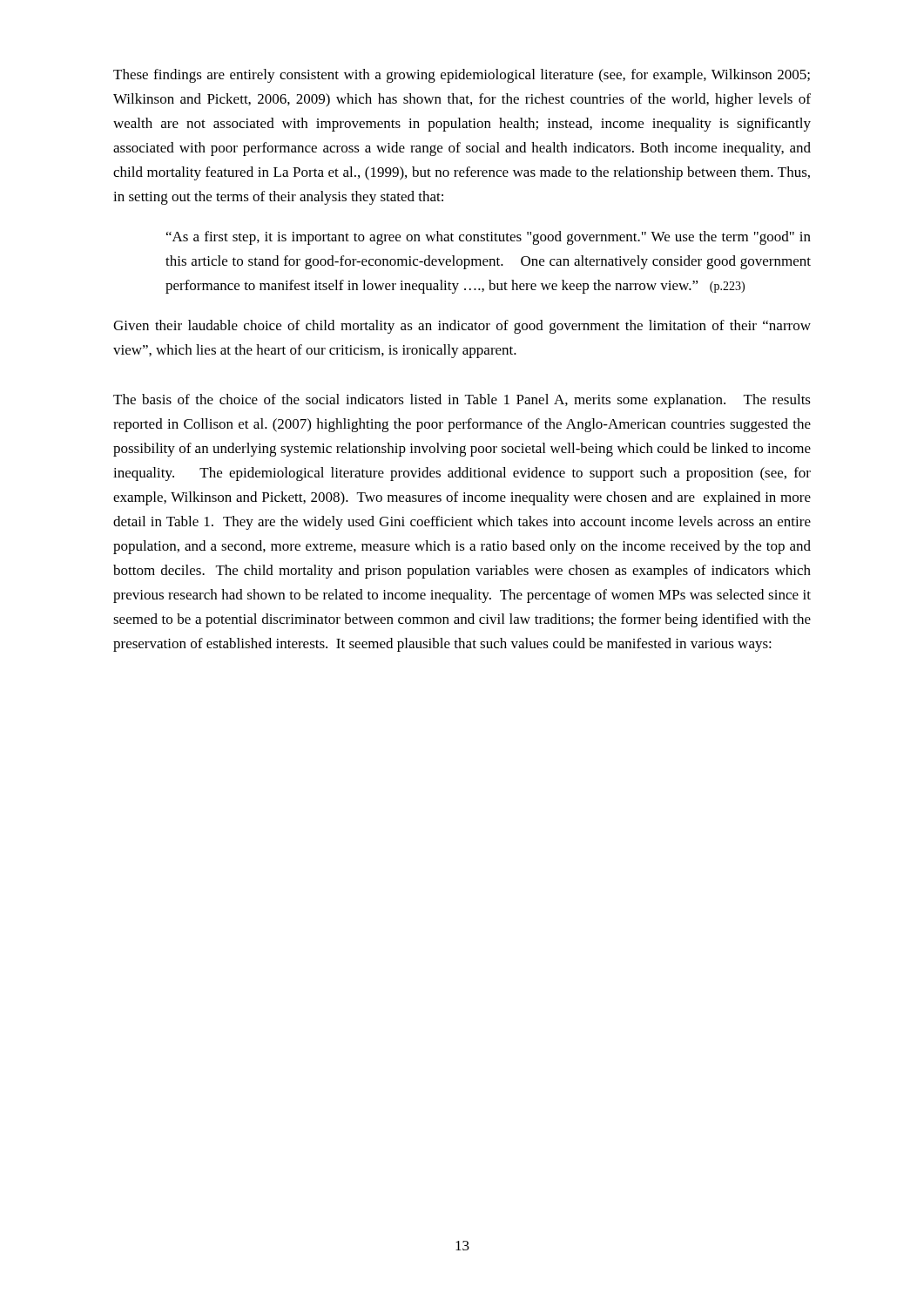Navigate to the region starting "“As a first step, it"
This screenshot has height=1307, width=924.
tap(488, 261)
